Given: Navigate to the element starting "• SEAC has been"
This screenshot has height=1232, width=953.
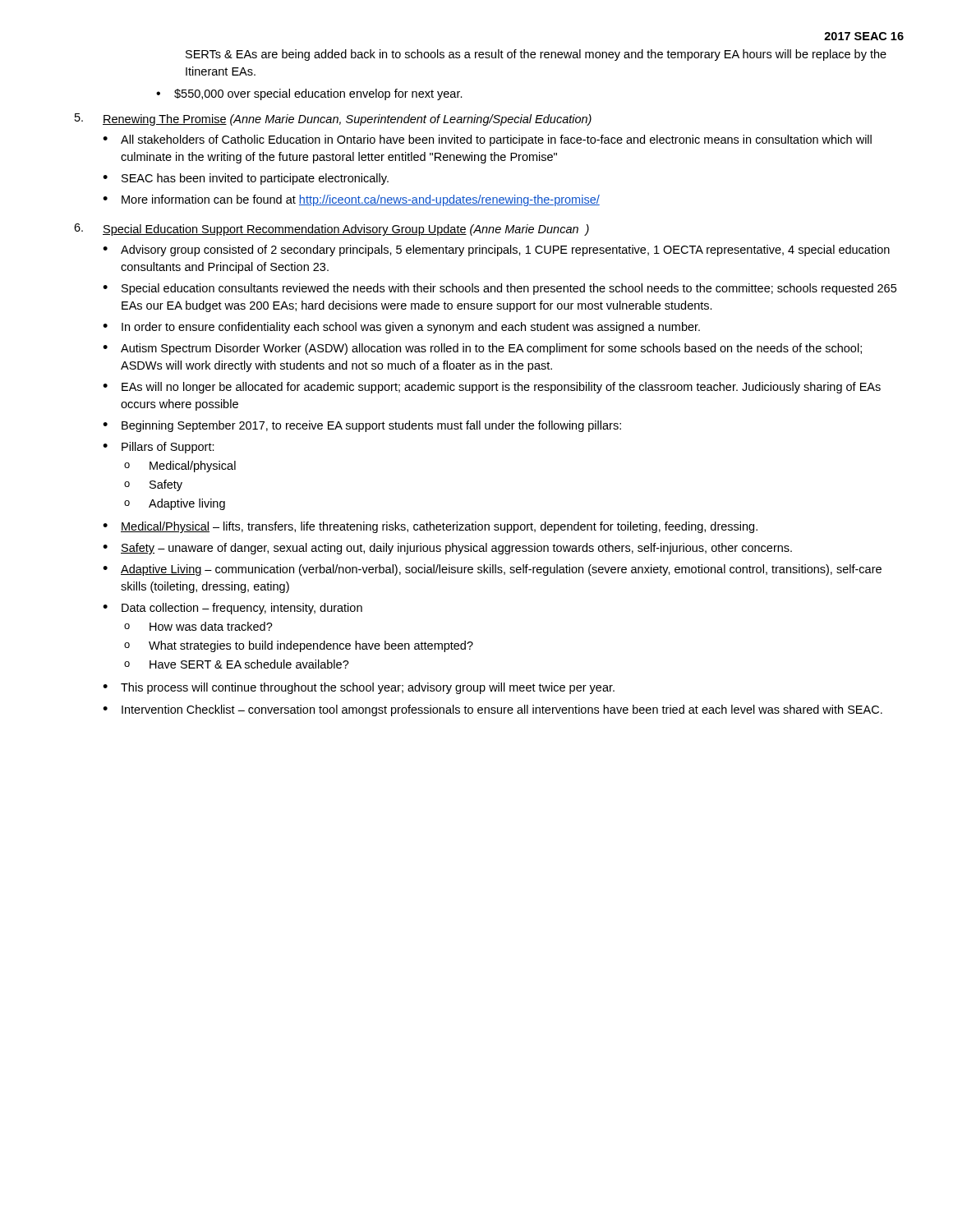Looking at the screenshot, I should 246,179.
